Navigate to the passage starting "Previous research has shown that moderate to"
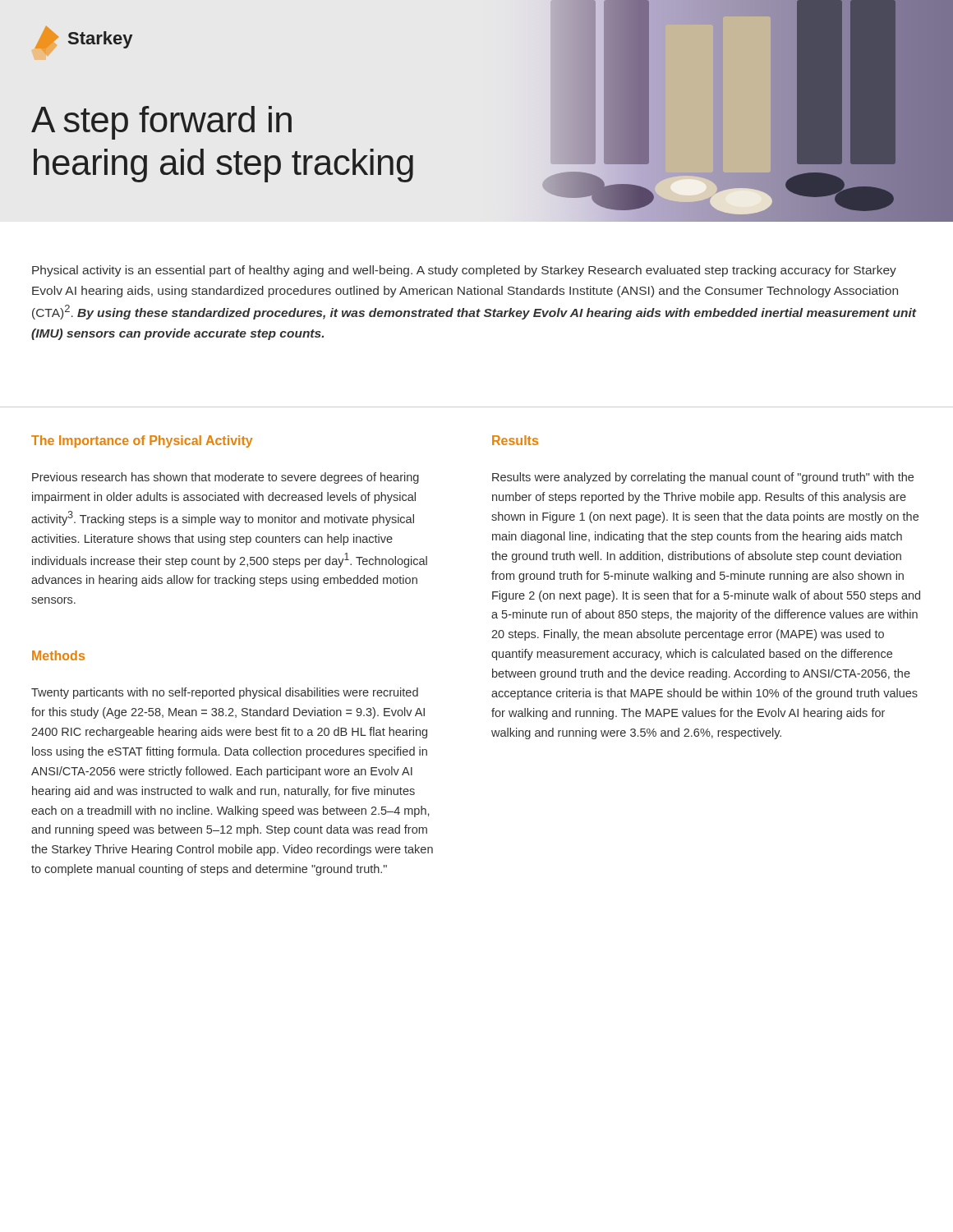Image resolution: width=953 pixels, height=1232 pixels. tap(233, 539)
